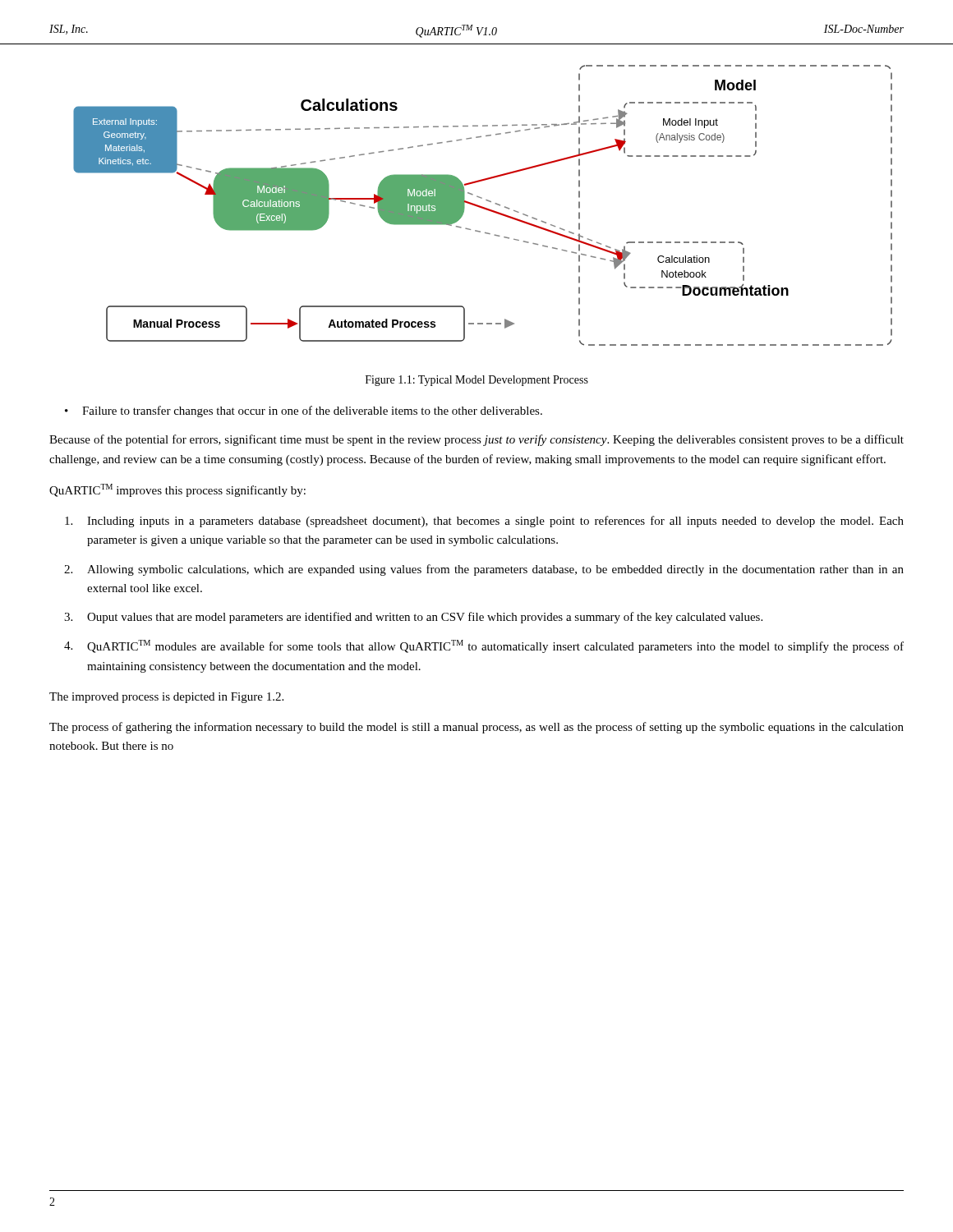Locate the element starting "The process of gathering the information necessary to"
Viewport: 953px width, 1232px height.
point(476,736)
